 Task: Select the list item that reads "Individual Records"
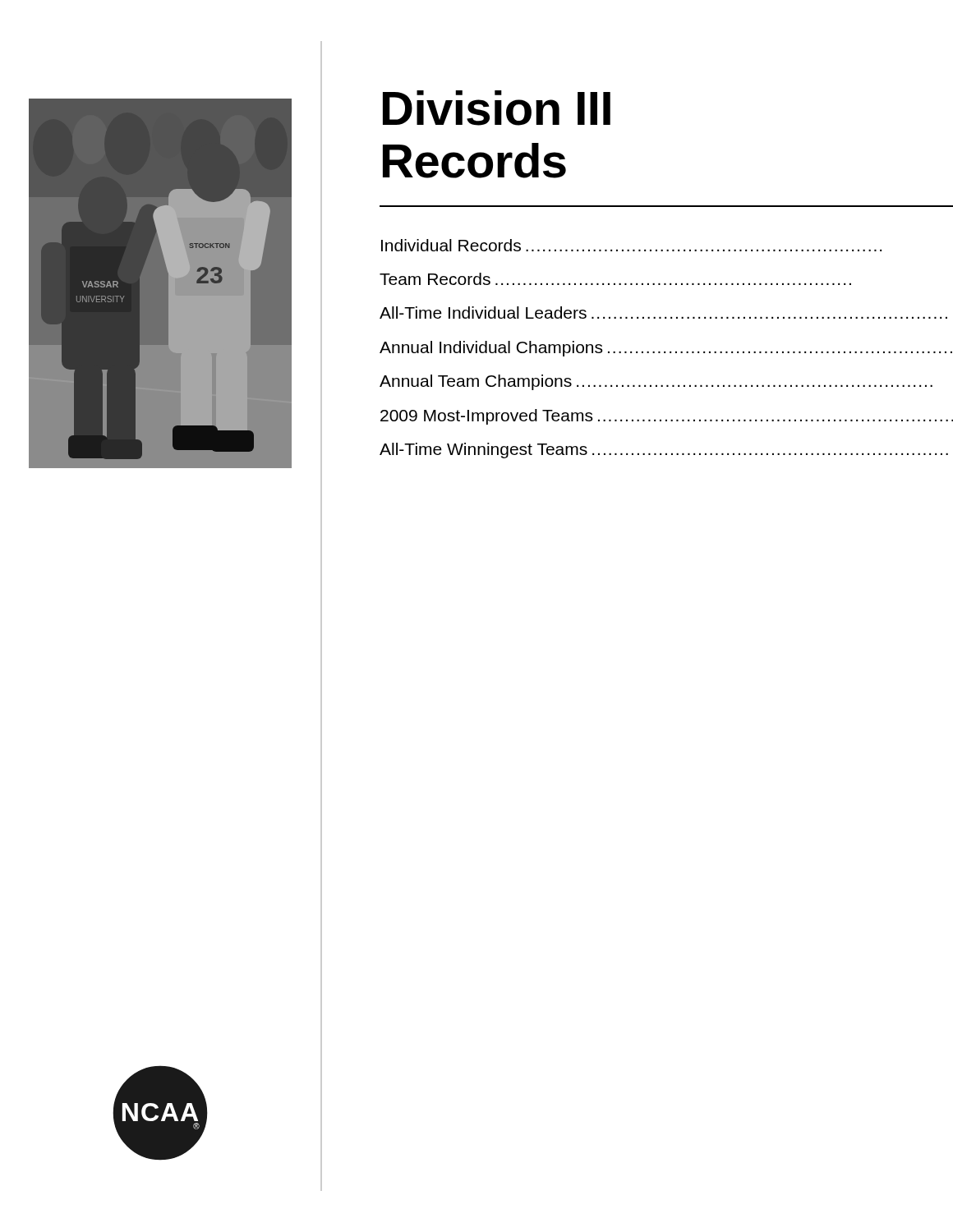tap(666, 245)
